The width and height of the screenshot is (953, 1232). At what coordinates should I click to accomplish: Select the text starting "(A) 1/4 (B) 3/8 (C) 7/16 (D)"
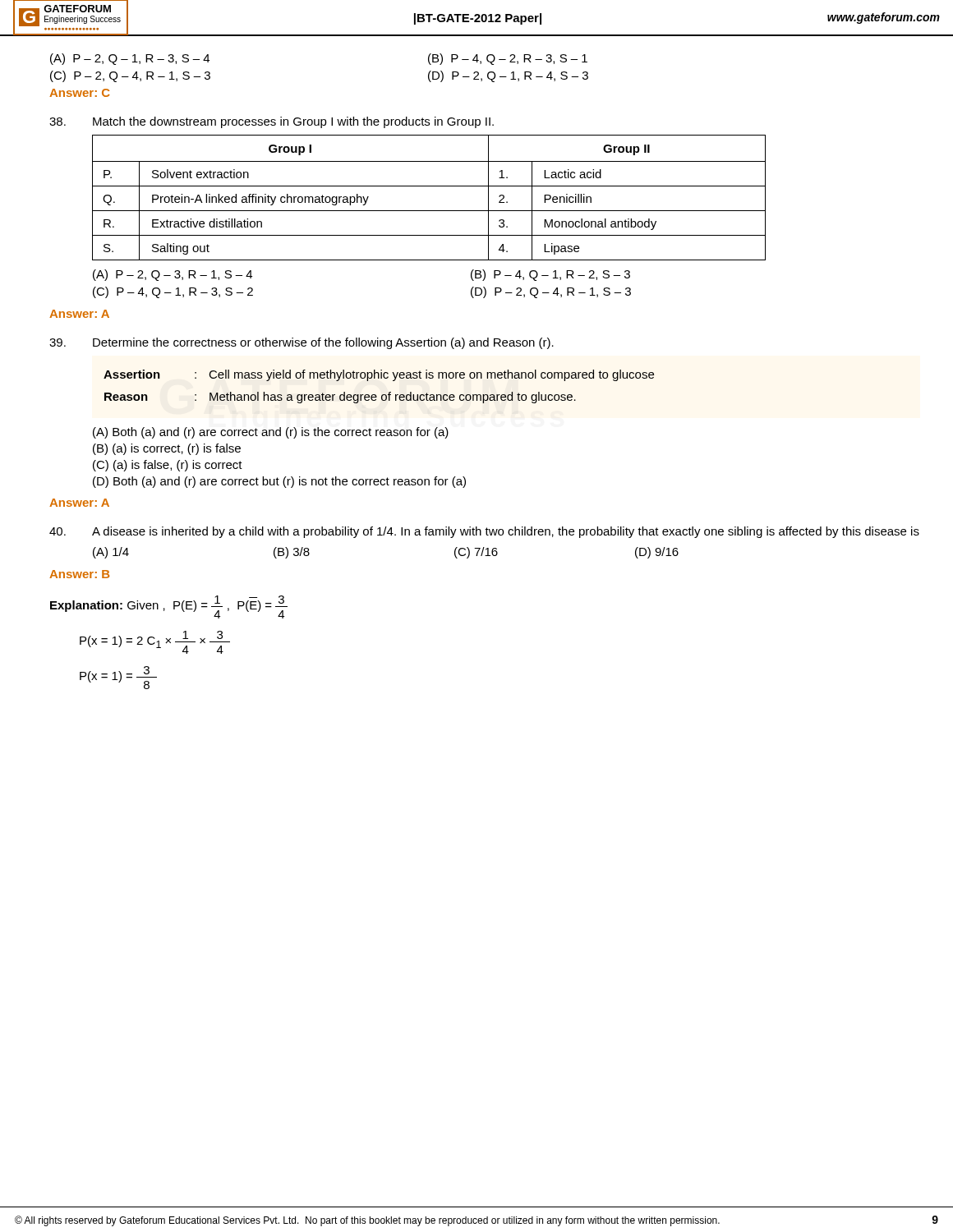point(454,552)
